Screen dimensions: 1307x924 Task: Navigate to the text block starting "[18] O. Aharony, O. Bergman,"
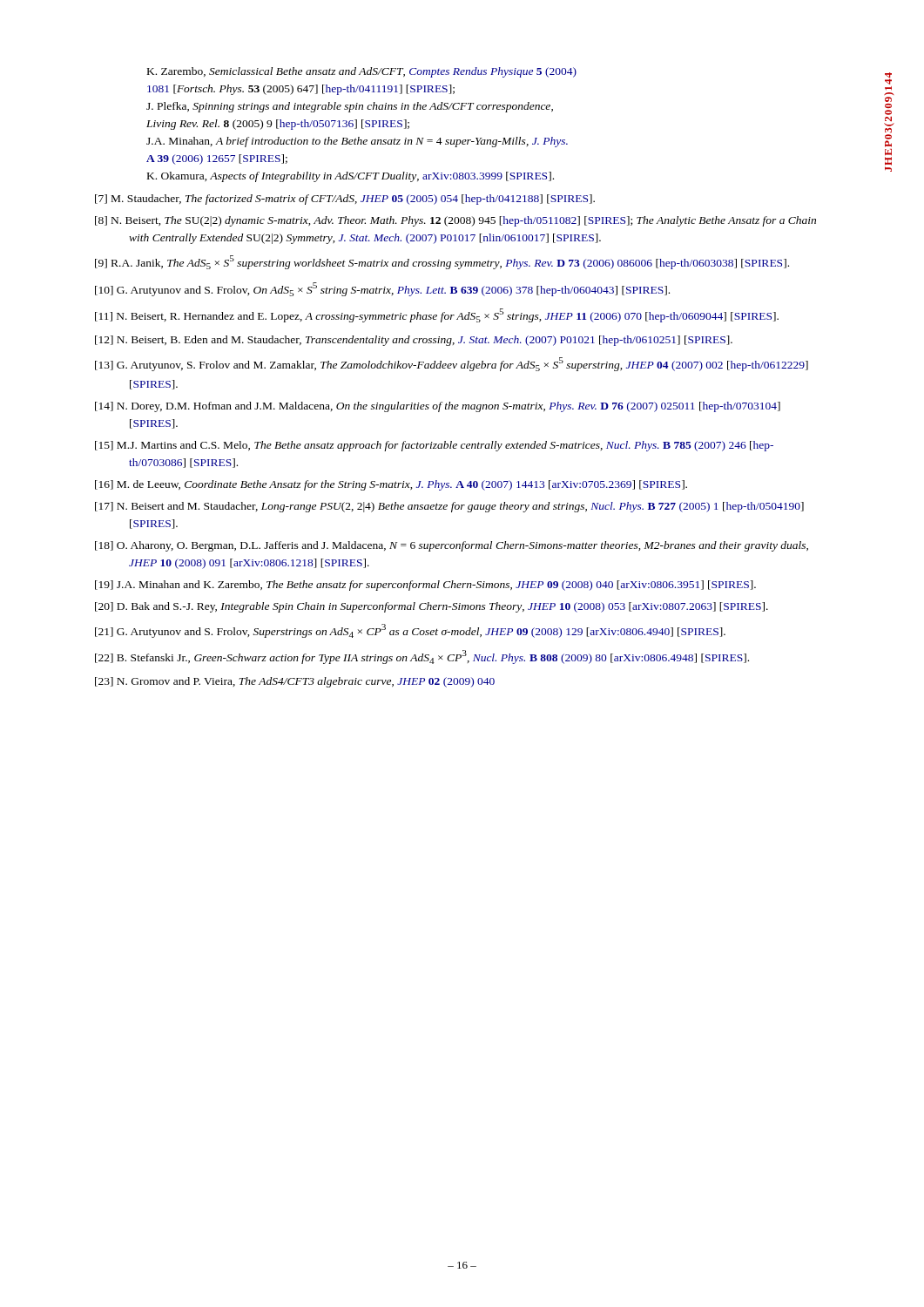[452, 553]
